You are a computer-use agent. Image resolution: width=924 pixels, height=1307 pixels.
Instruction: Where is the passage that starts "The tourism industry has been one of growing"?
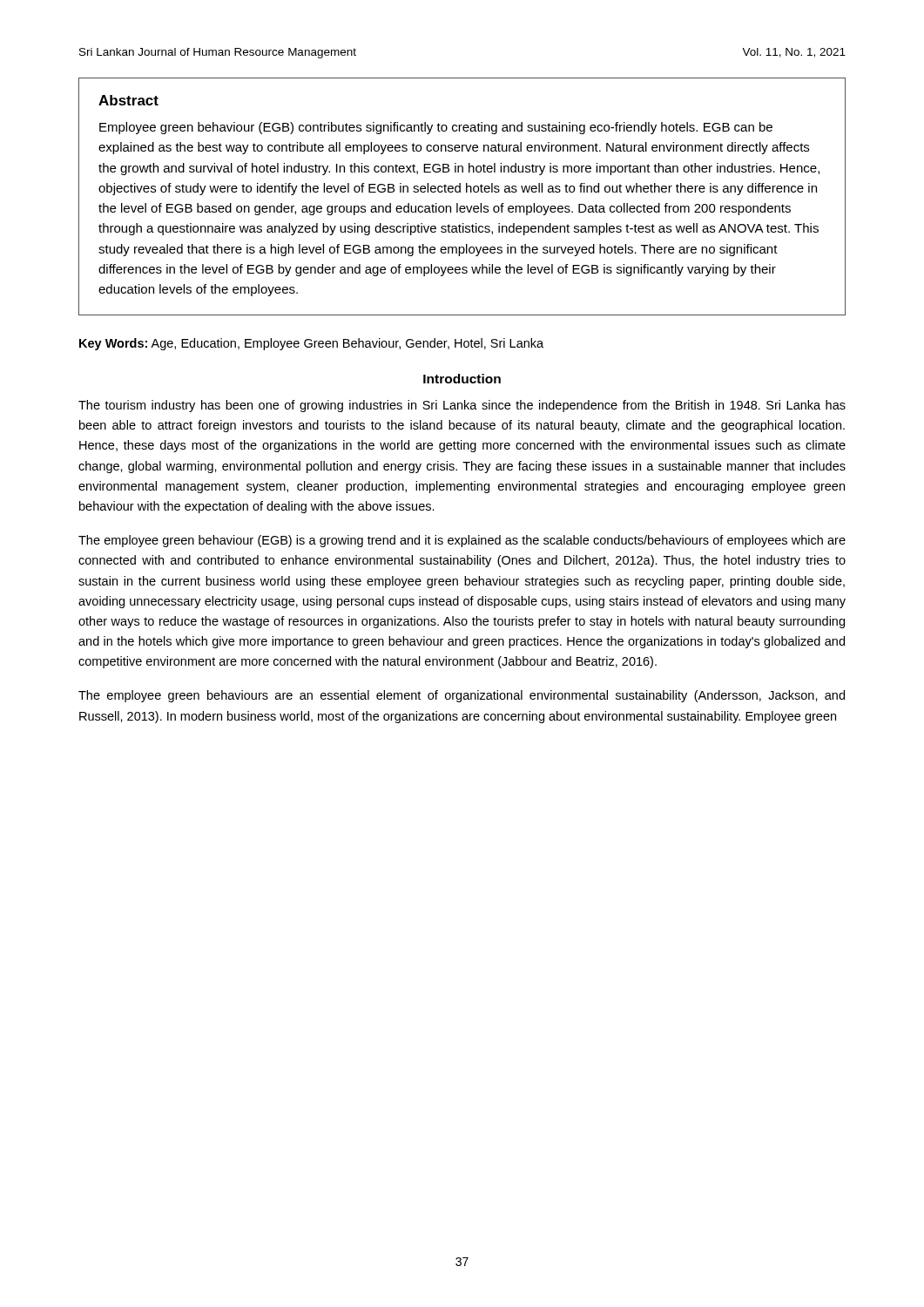pyautogui.click(x=462, y=456)
